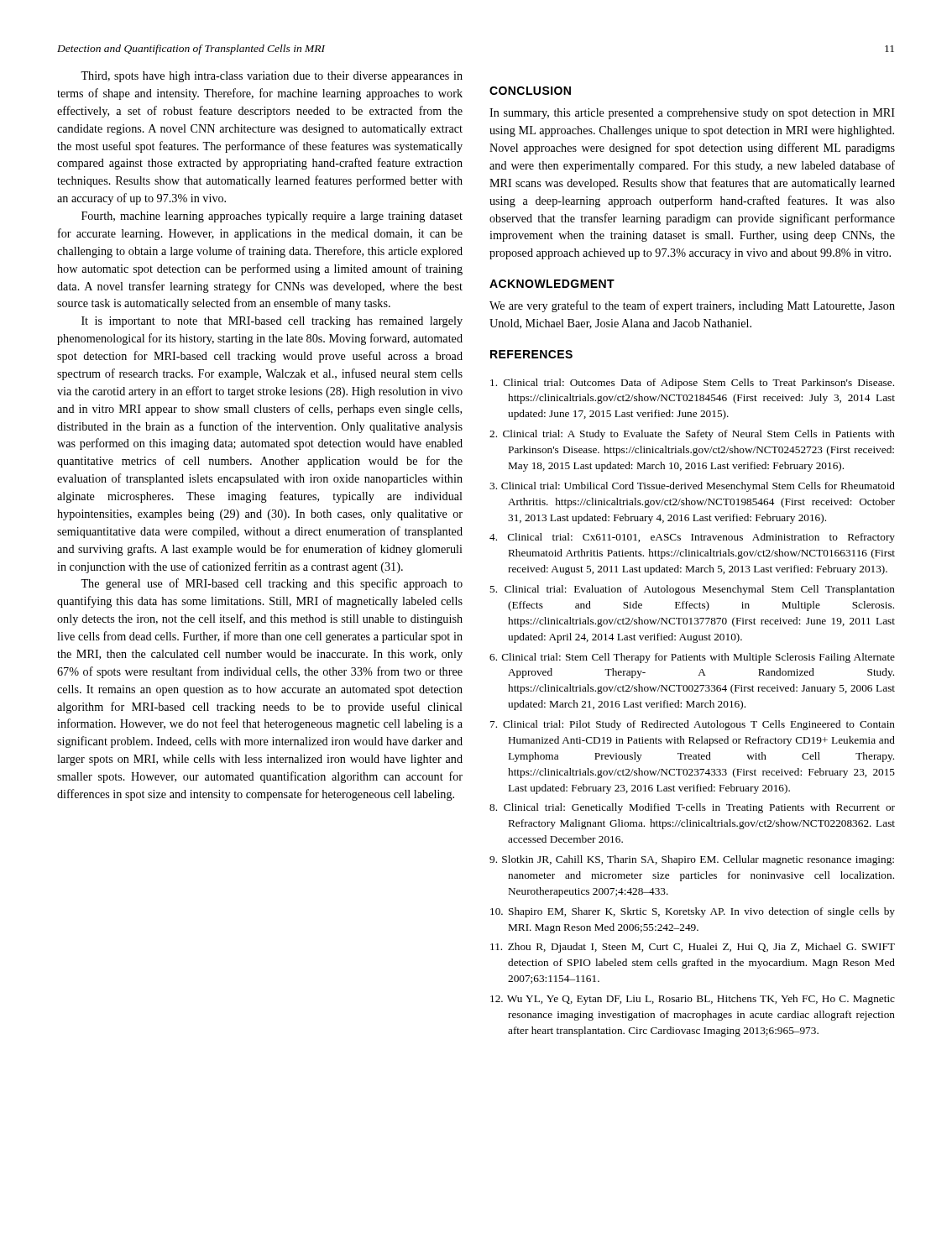Locate the text starting "Clinical trial: Outcomes Data of Adipose Stem Cells"
The width and height of the screenshot is (952, 1259).
(692, 398)
